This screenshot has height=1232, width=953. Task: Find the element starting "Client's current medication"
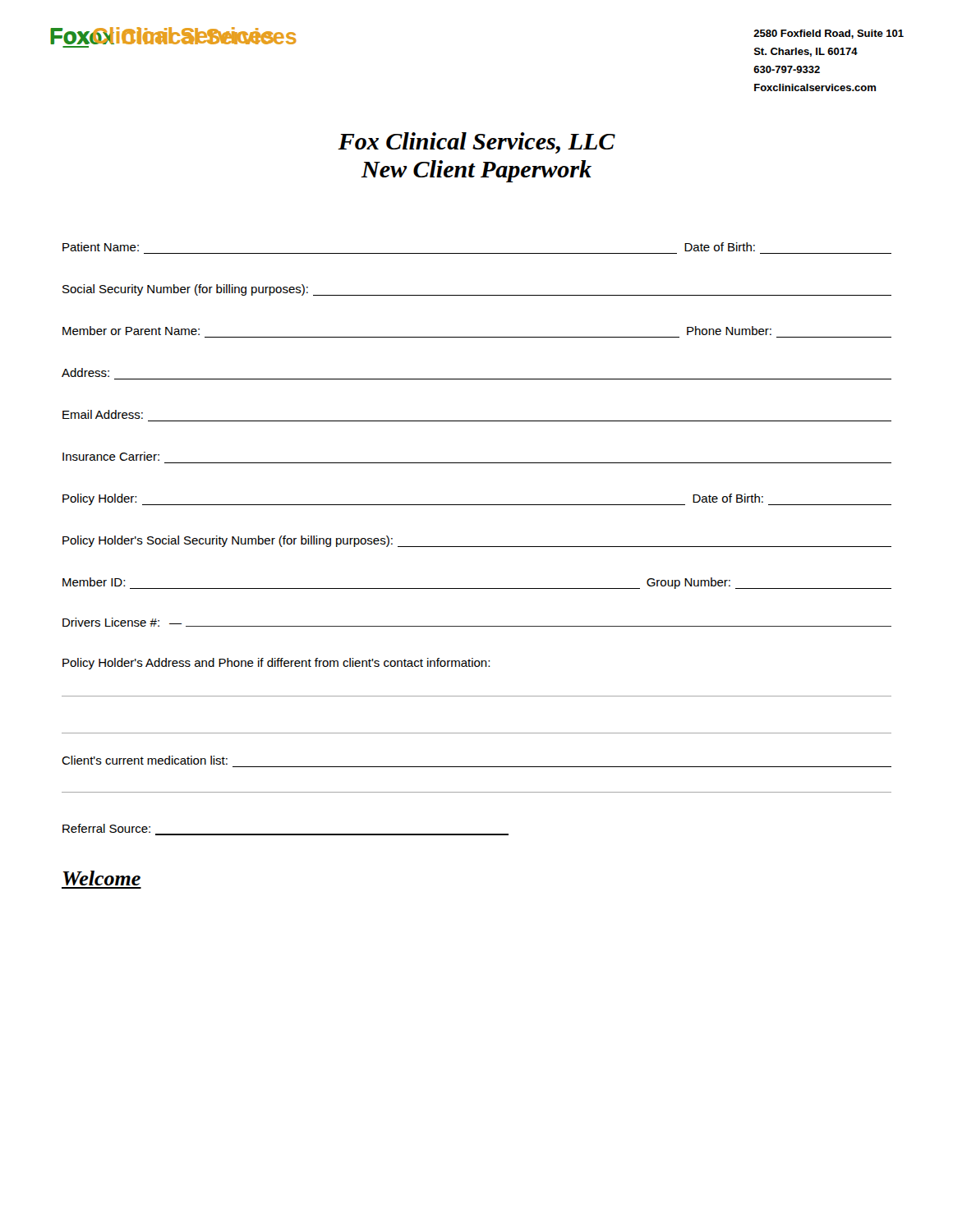(476, 759)
